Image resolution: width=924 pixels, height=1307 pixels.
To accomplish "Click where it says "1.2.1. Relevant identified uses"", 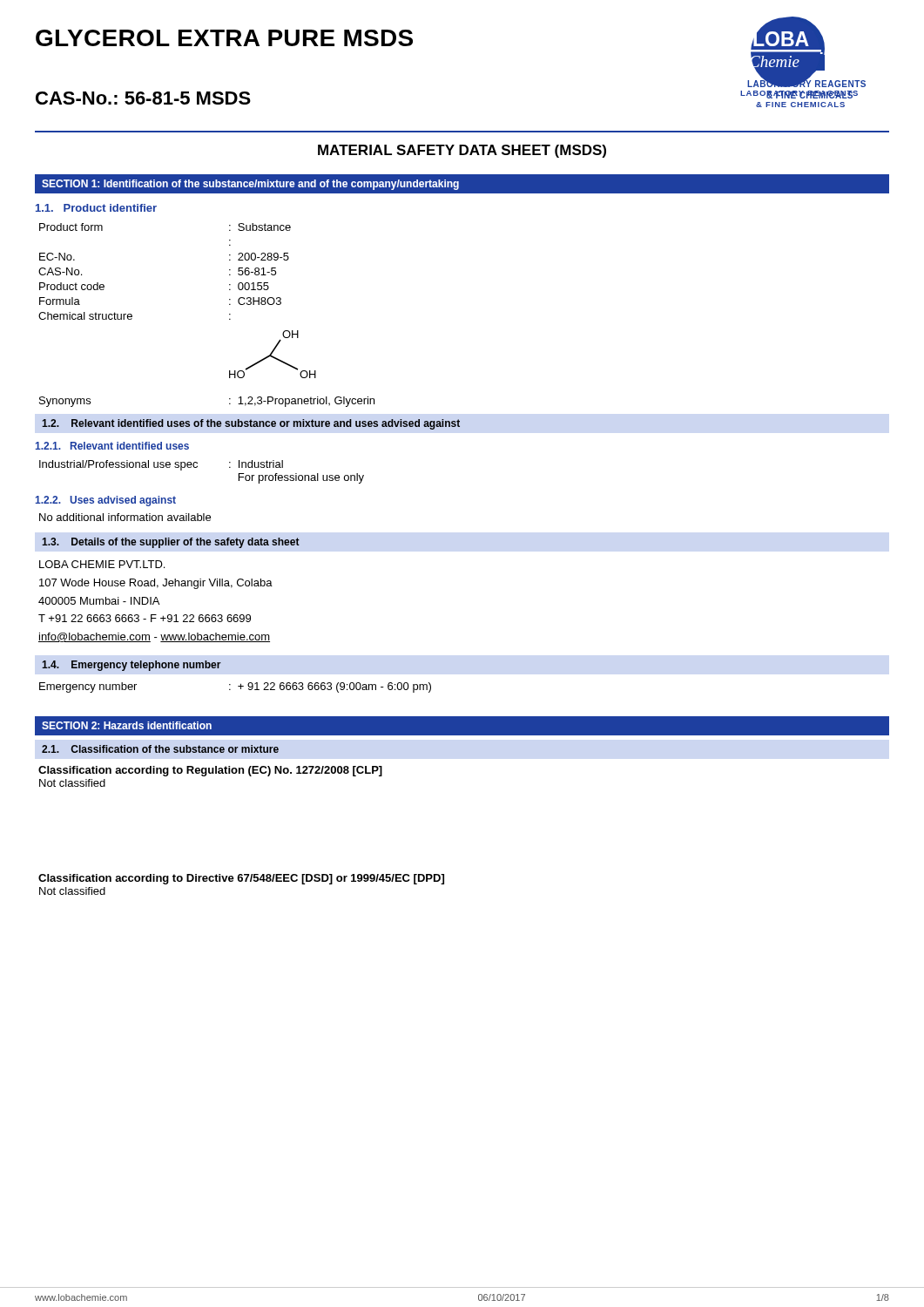I will point(112,446).
